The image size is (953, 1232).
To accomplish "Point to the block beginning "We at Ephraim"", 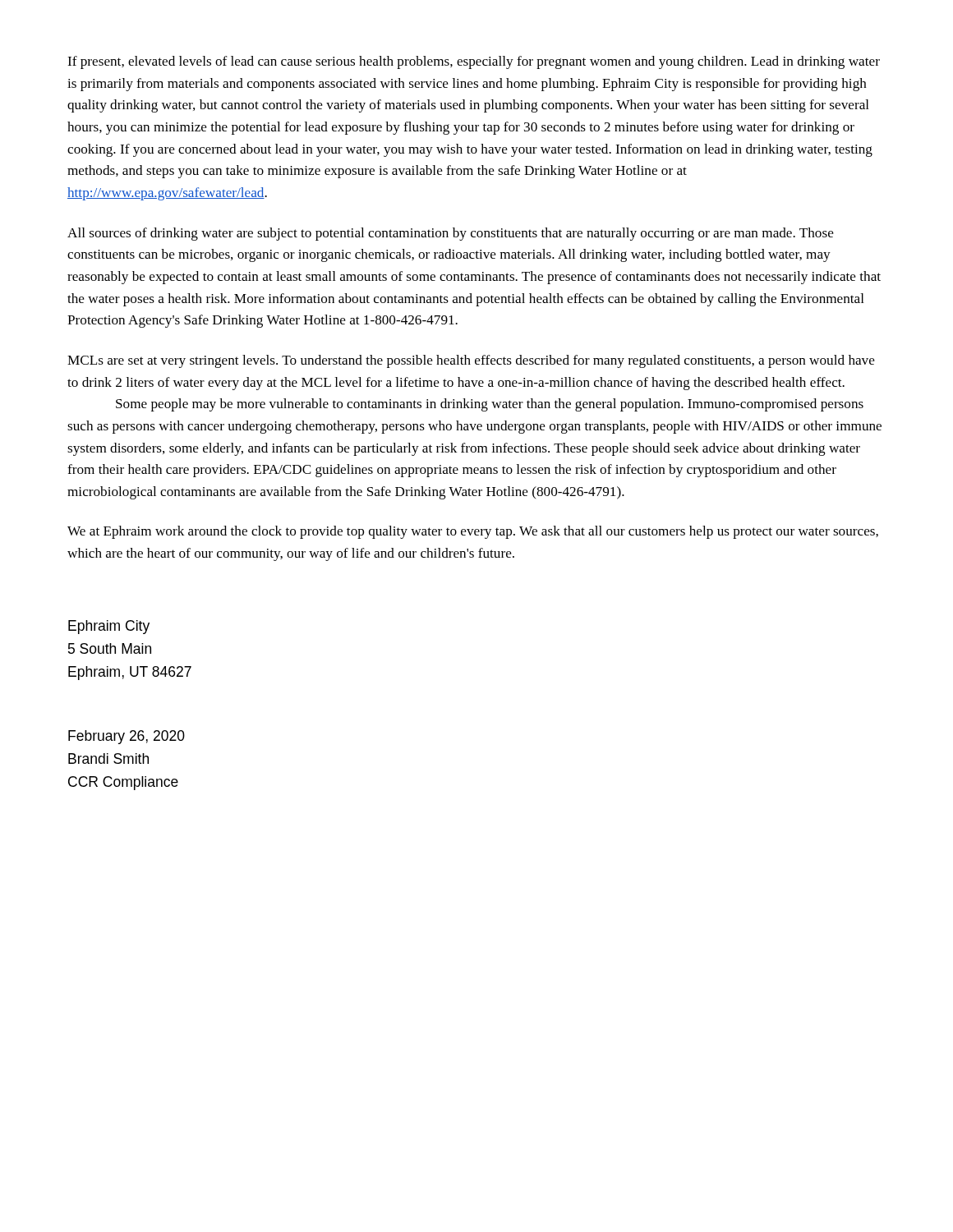I will pyautogui.click(x=476, y=543).
